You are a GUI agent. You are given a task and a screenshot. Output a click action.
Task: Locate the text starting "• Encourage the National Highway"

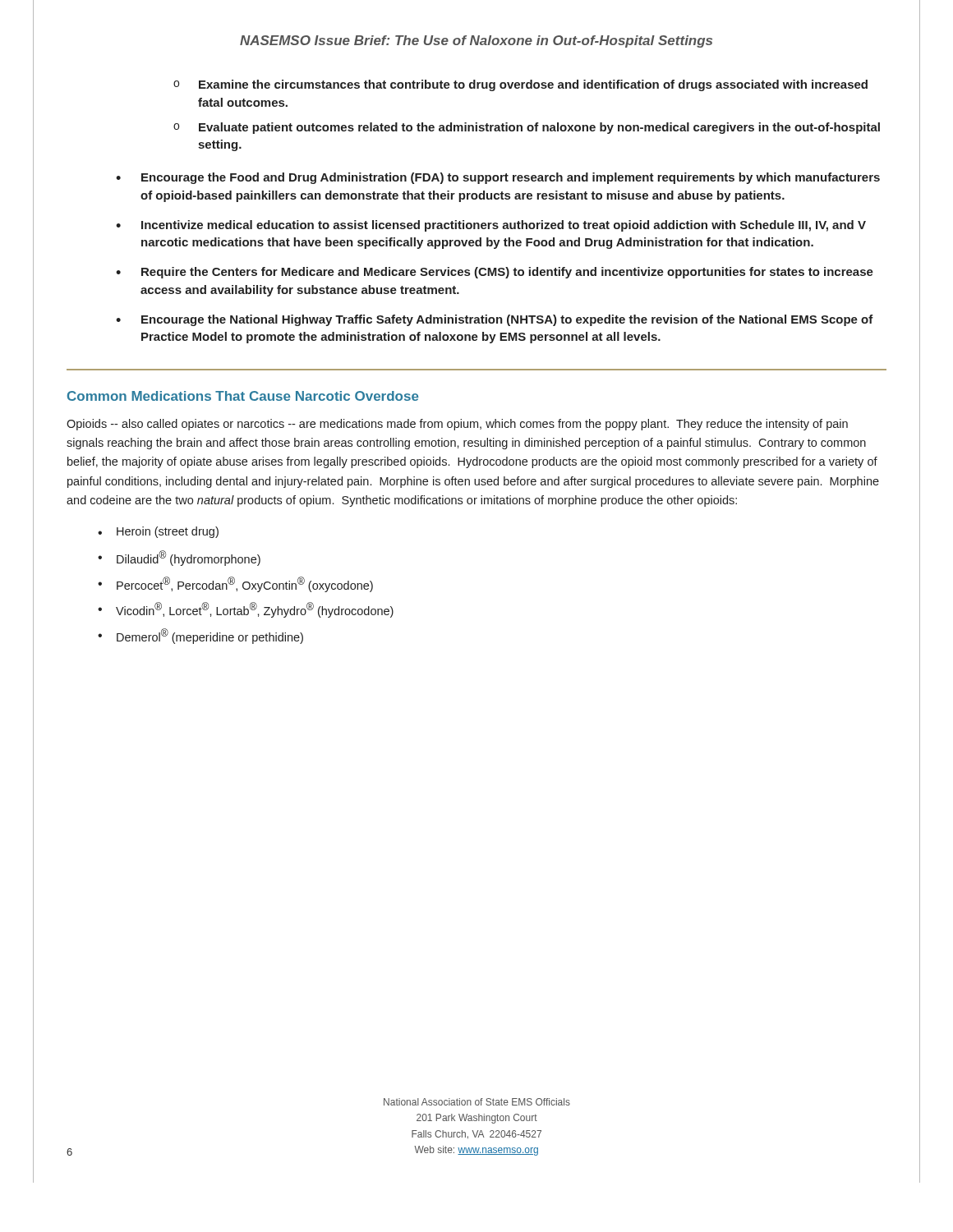coord(501,328)
